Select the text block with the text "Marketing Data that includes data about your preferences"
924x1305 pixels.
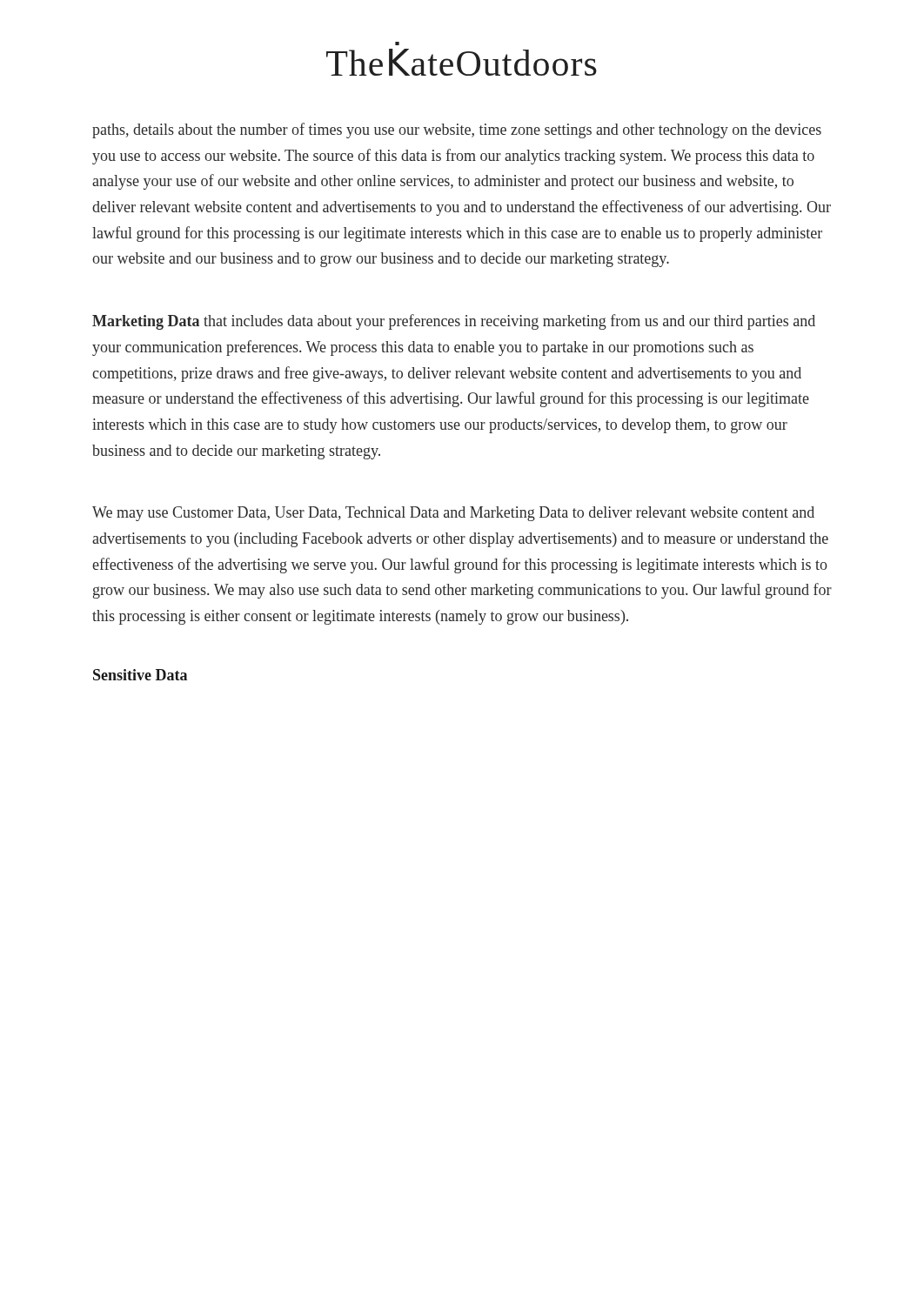tap(454, 386)
